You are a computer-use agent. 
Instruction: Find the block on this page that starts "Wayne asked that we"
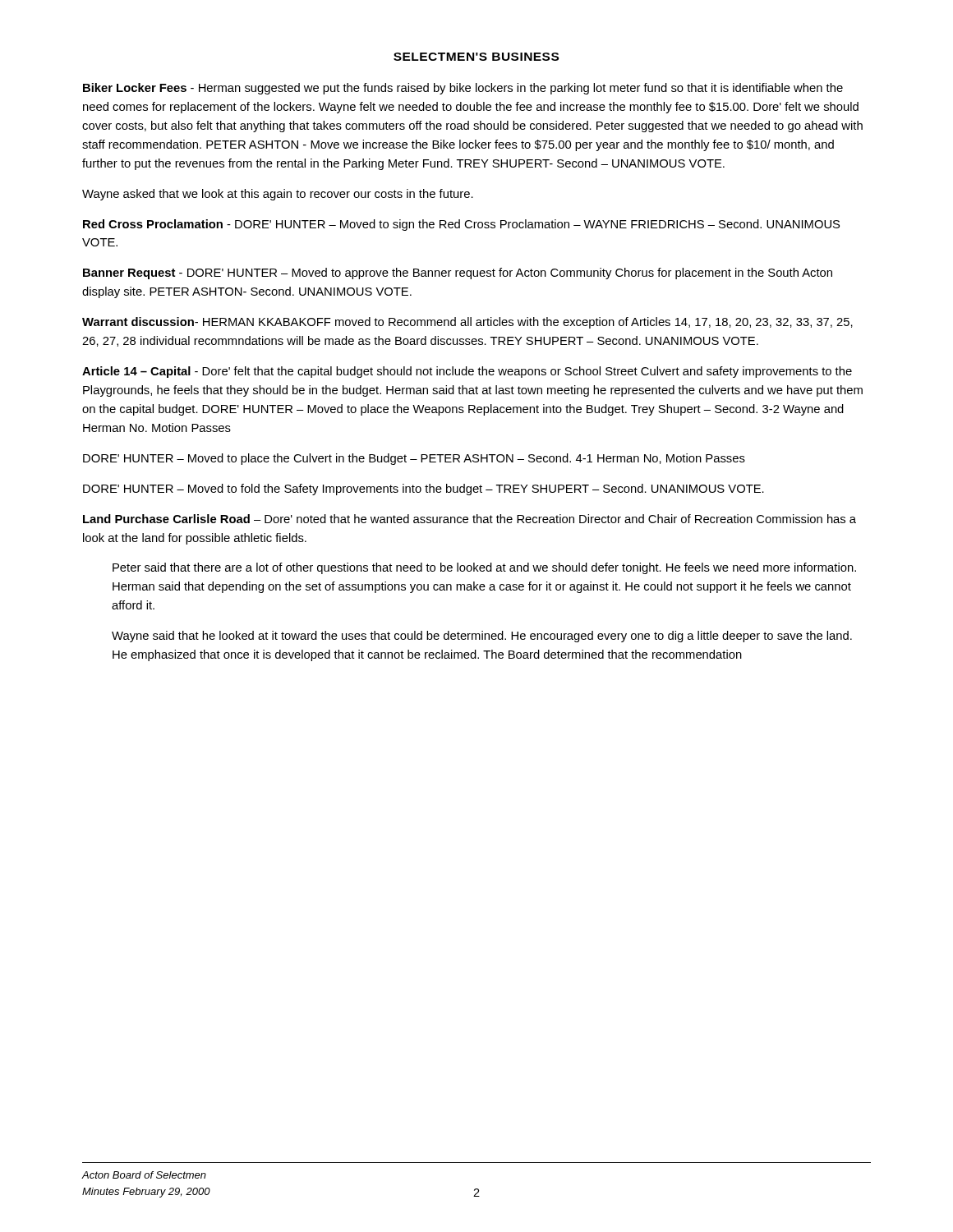(278, 193)
